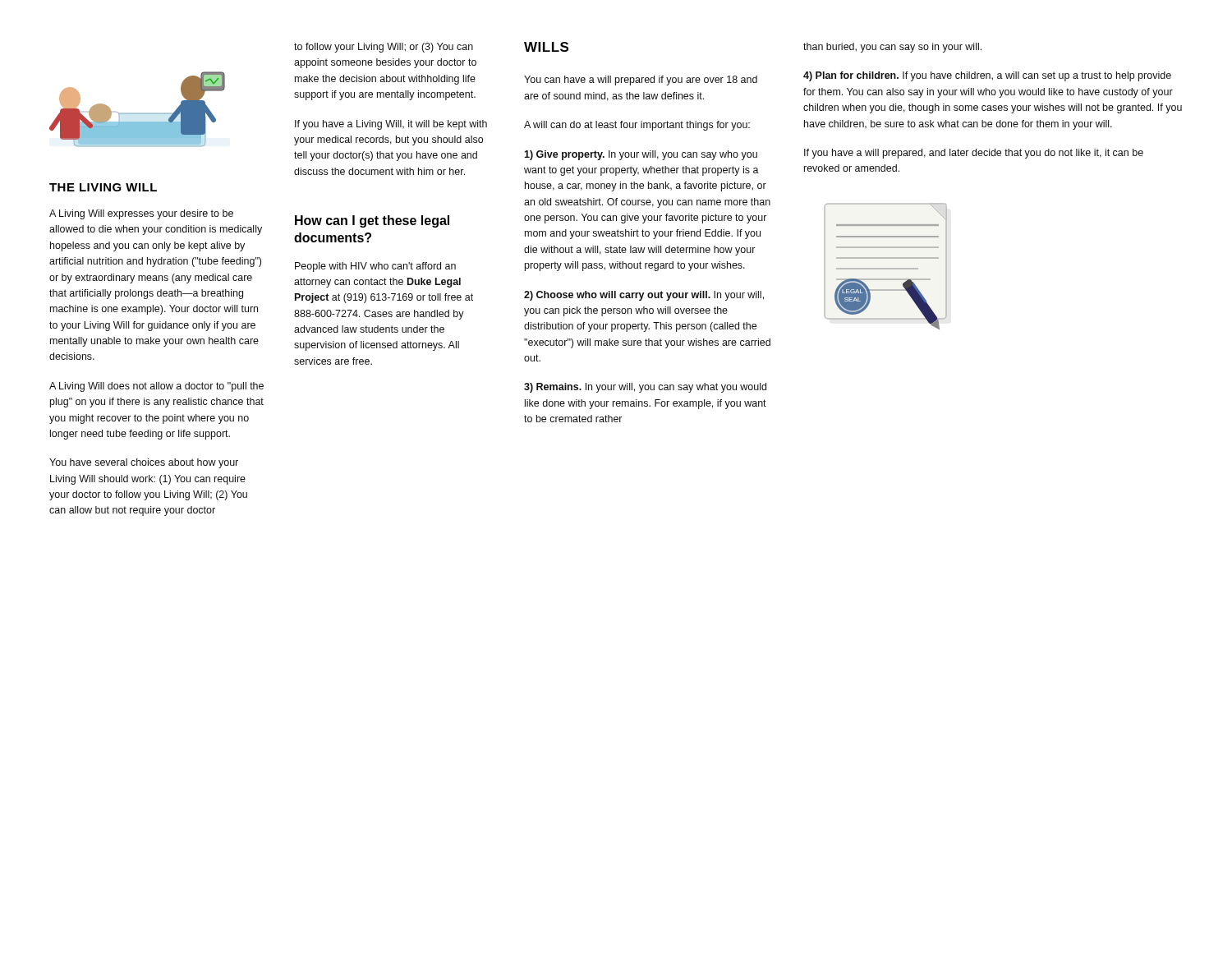Viewport: 1232px width, 953px height.
Task: Click on the text block starting "A Living Will does not allow a"
Action: (x=157, y=410)
